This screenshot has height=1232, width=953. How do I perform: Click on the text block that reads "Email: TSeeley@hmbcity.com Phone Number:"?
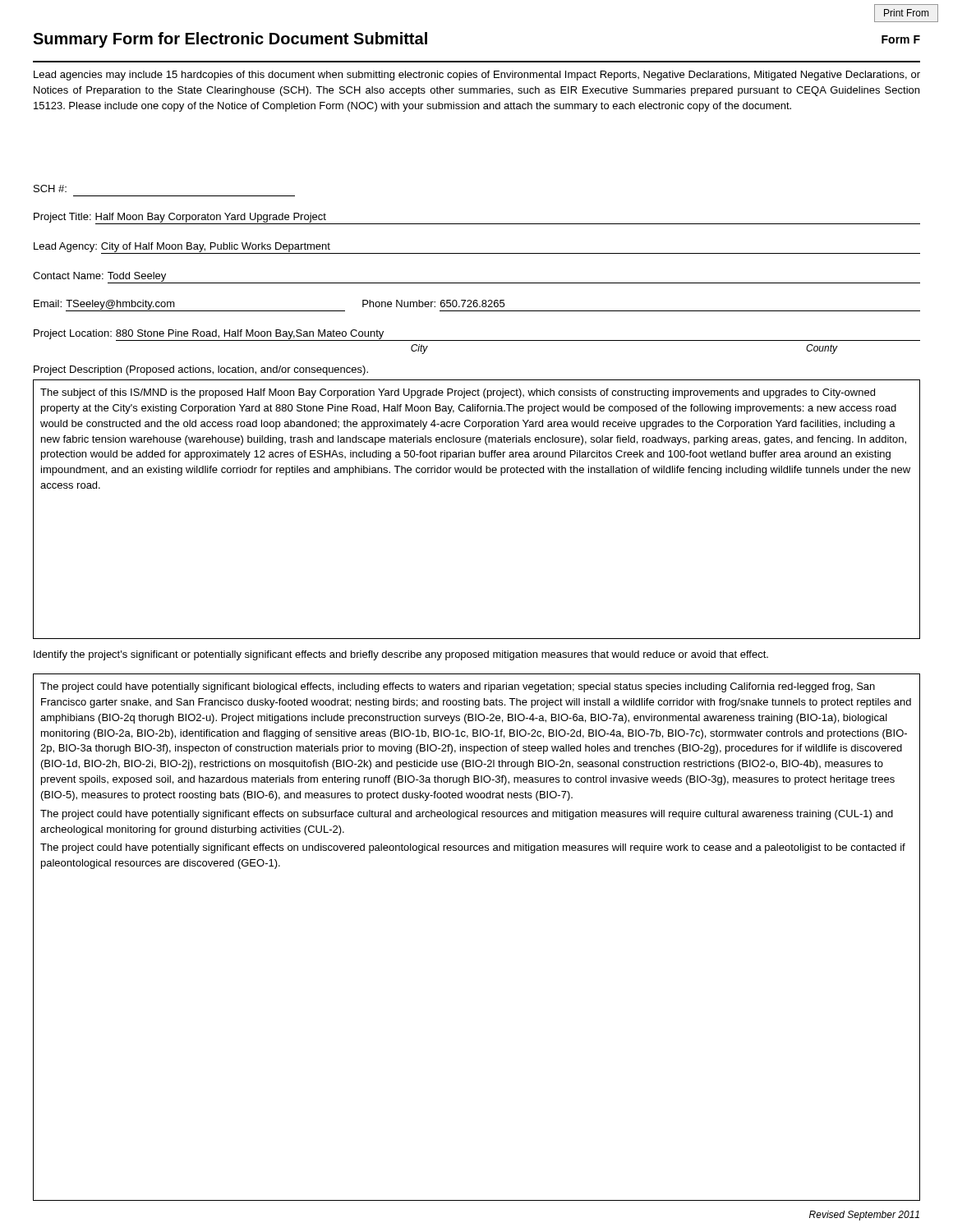476,304
